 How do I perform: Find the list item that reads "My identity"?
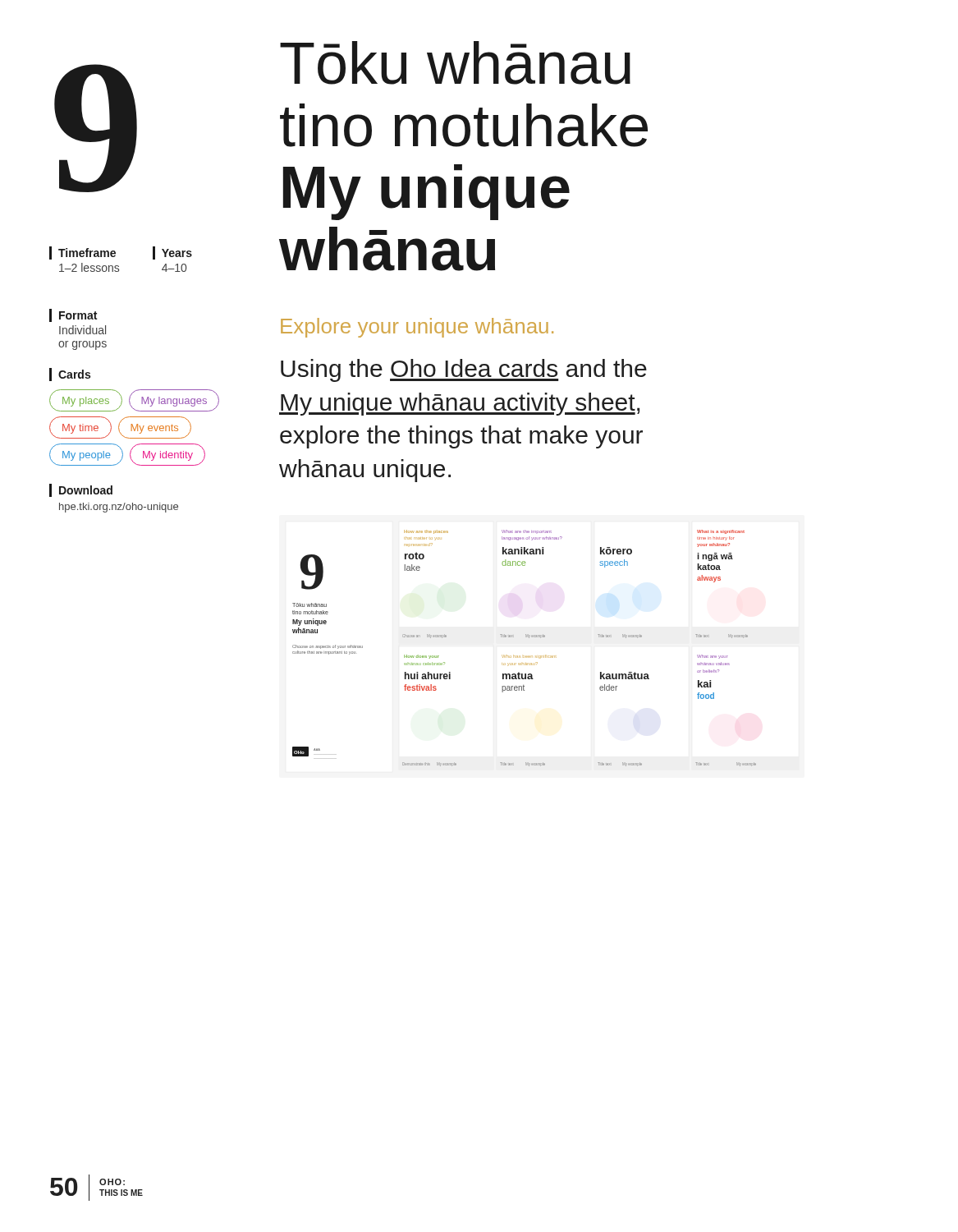click(x=168, y=455)
